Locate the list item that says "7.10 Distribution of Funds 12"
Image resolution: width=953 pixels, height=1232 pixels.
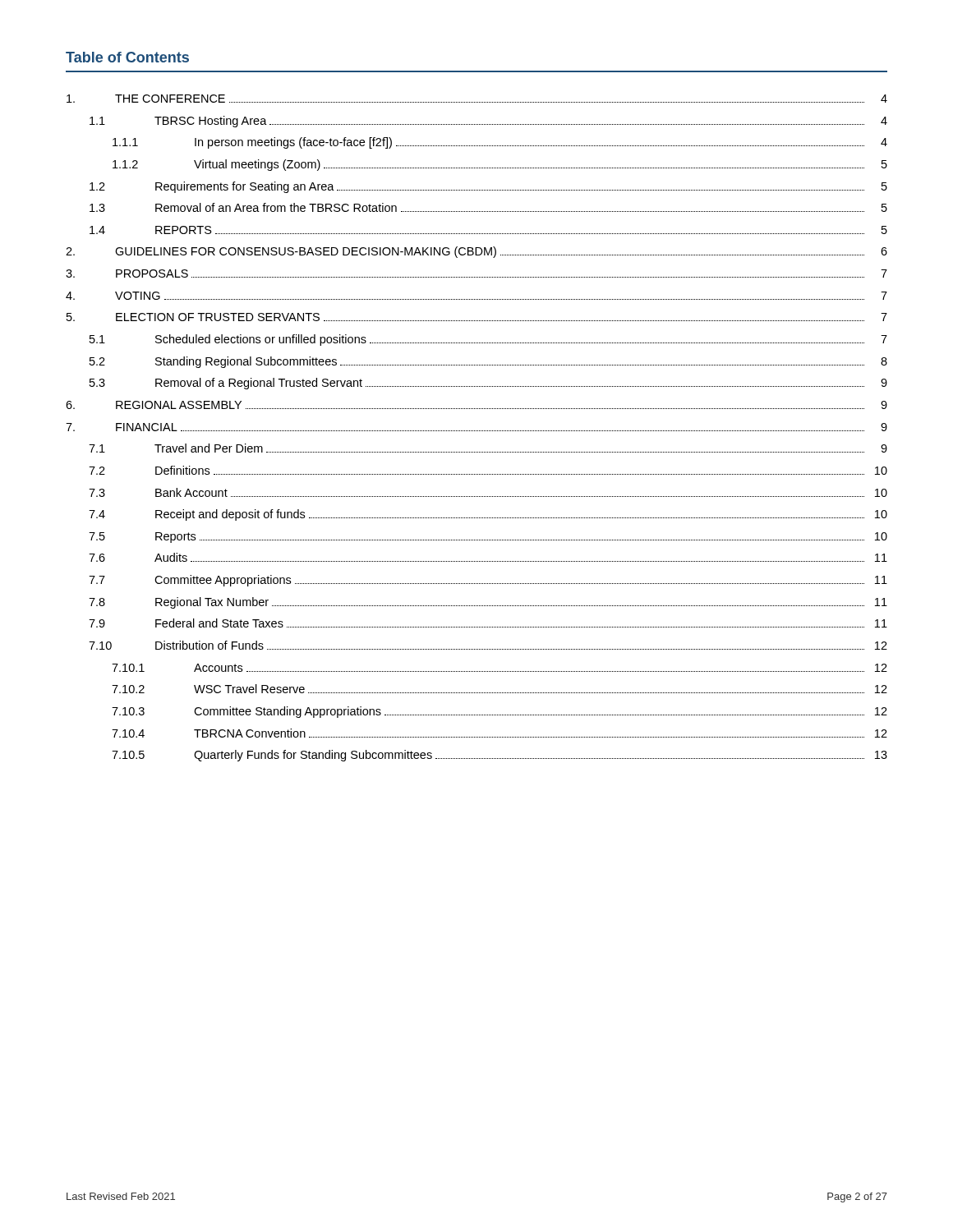click(x=476, y=646)
